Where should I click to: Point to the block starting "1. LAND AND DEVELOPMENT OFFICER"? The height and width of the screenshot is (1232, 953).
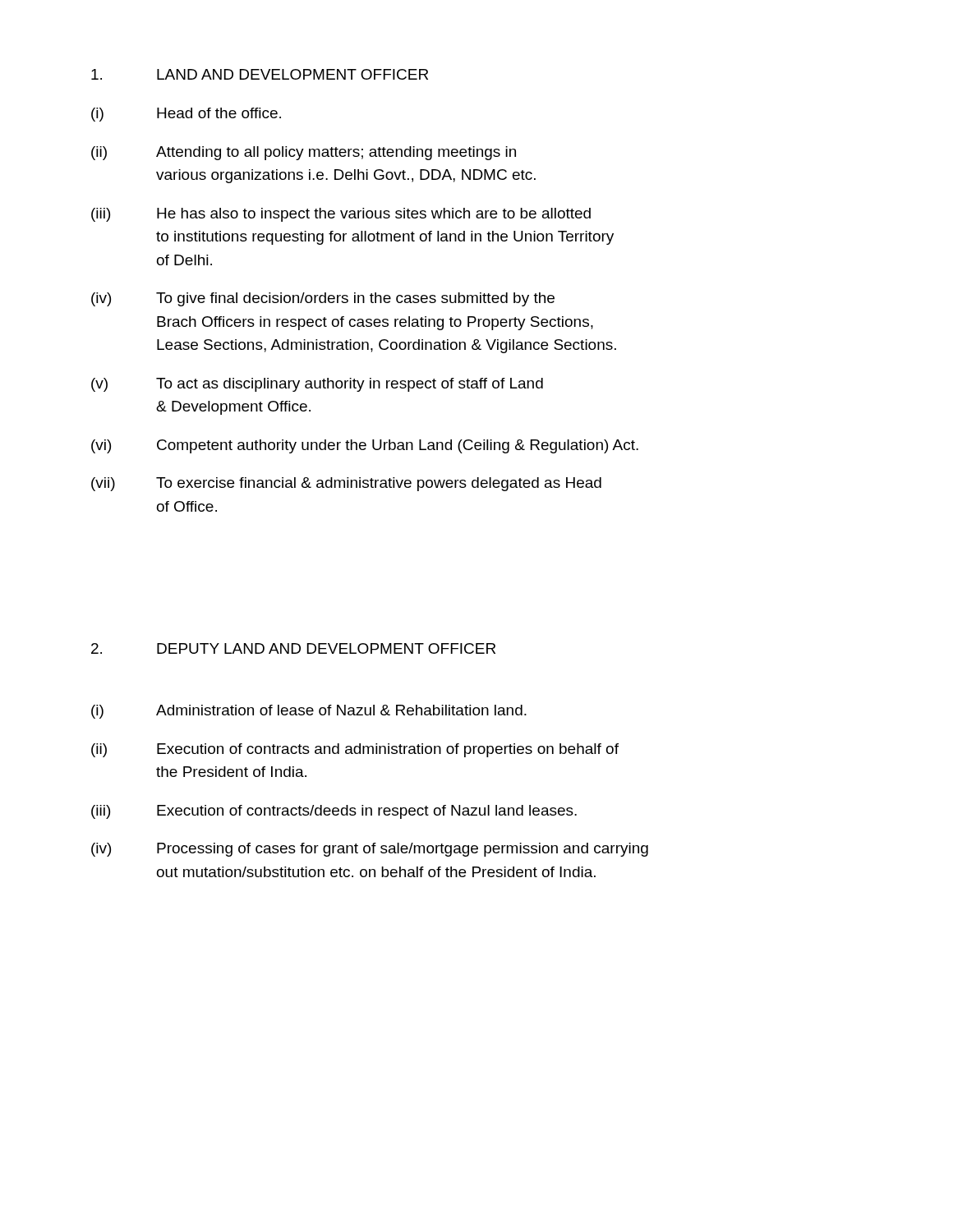(260, 75)
